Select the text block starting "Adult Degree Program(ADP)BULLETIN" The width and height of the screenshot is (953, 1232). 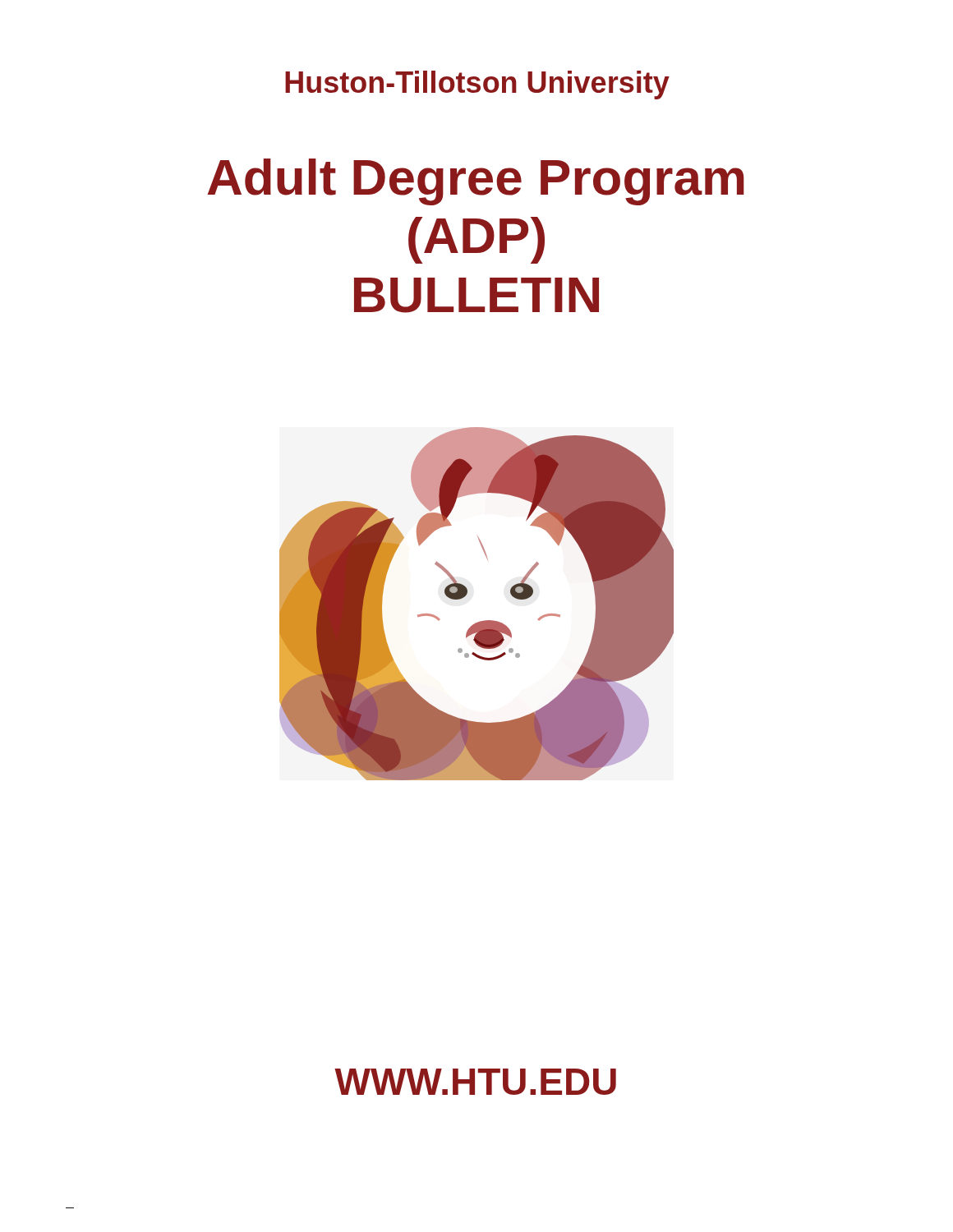(x=476, y=236)
